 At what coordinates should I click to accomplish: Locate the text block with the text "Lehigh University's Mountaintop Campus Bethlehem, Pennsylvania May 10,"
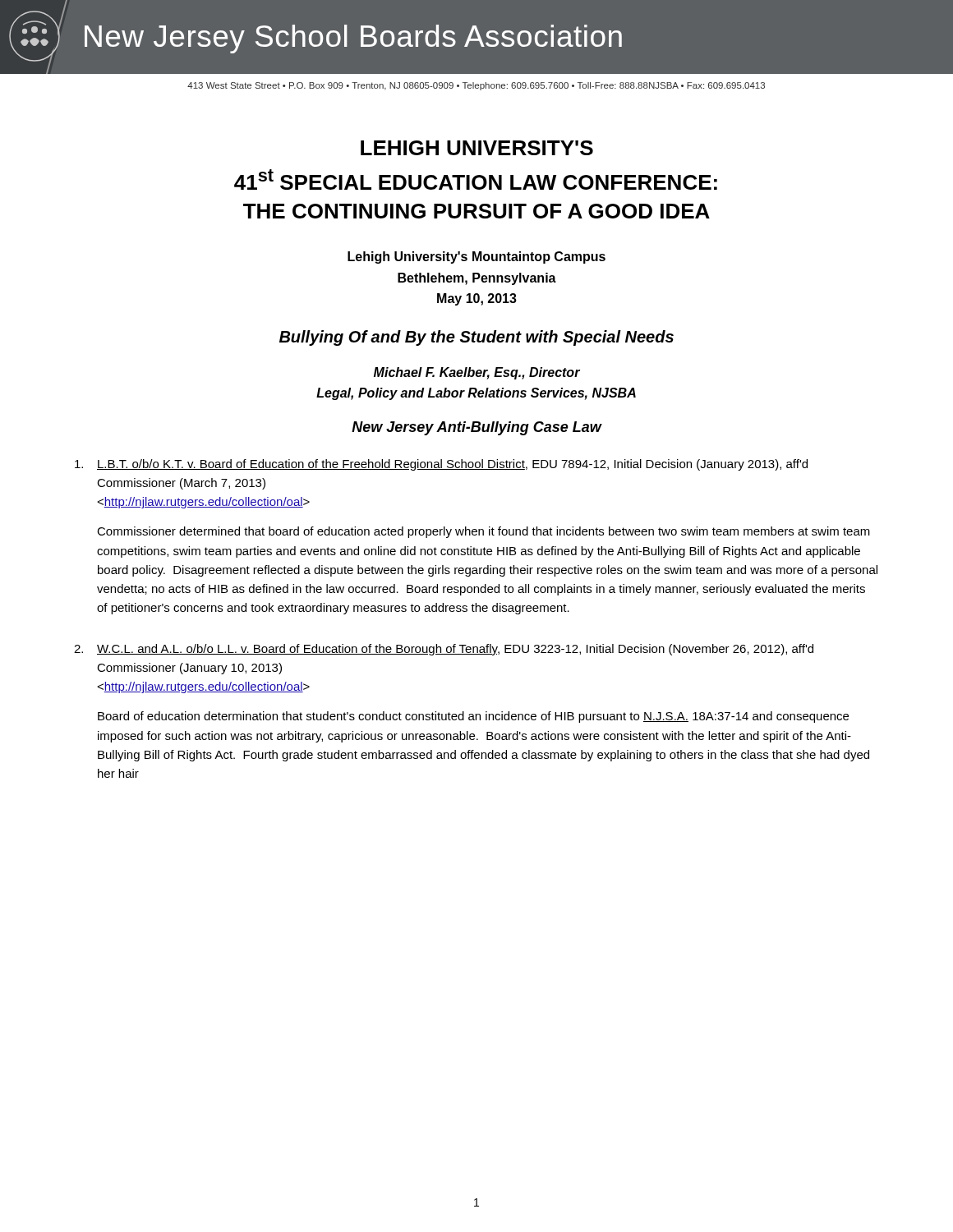476,278
